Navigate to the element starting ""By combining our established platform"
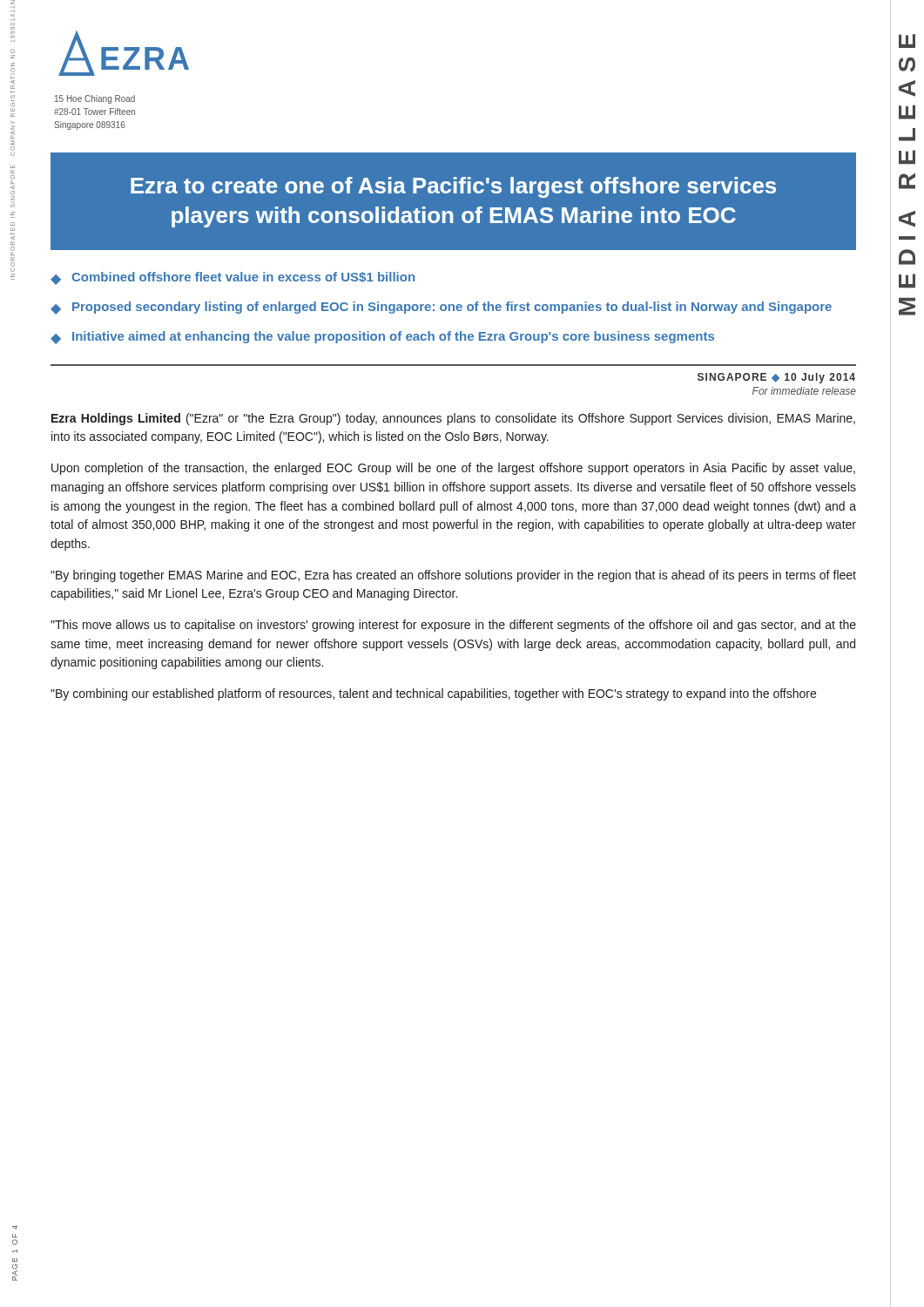The height and width of the screenshot is (1307, 924). pos(434,694)
